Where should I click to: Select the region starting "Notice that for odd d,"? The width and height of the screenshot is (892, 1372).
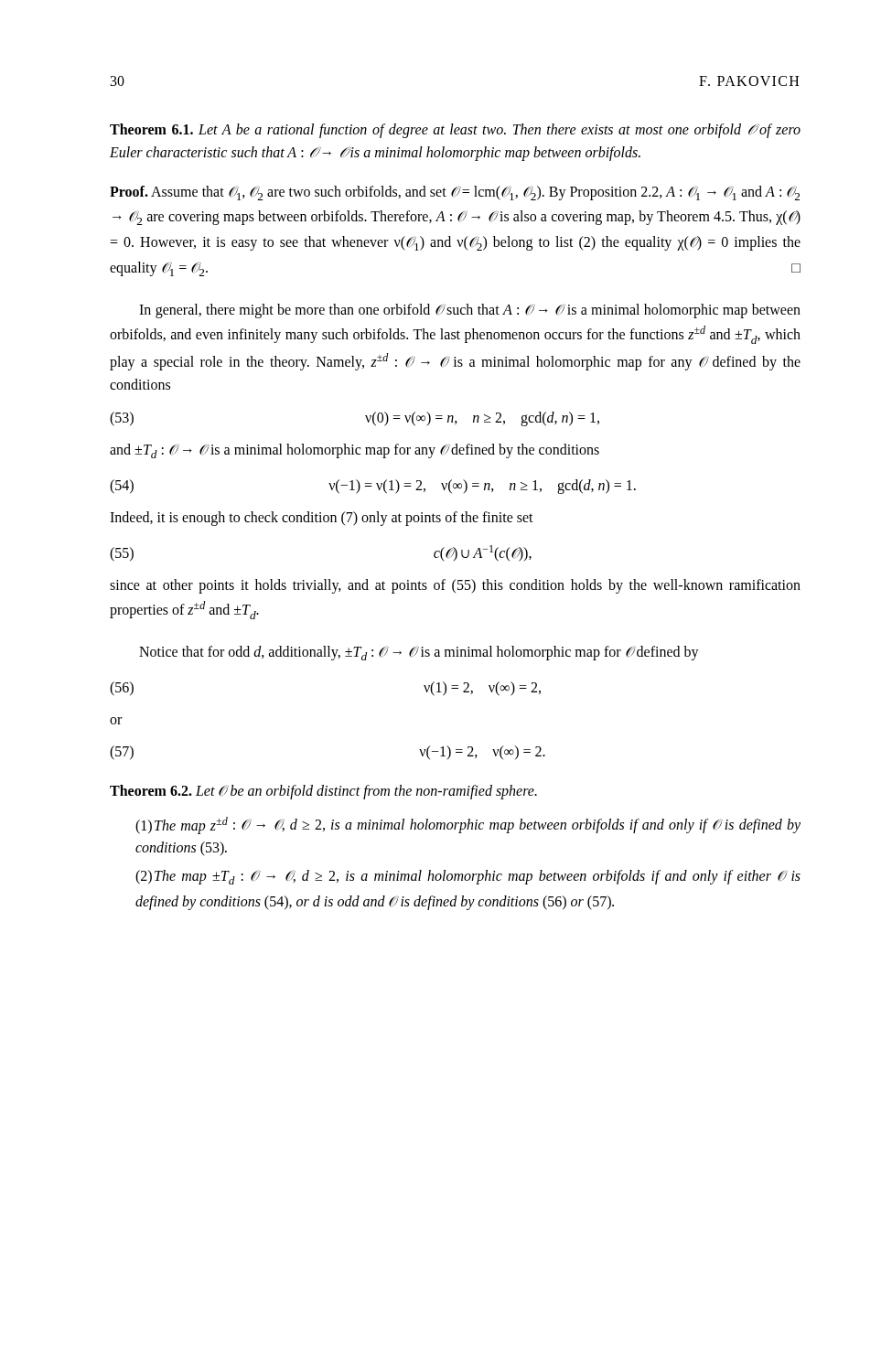coord(419,653)
